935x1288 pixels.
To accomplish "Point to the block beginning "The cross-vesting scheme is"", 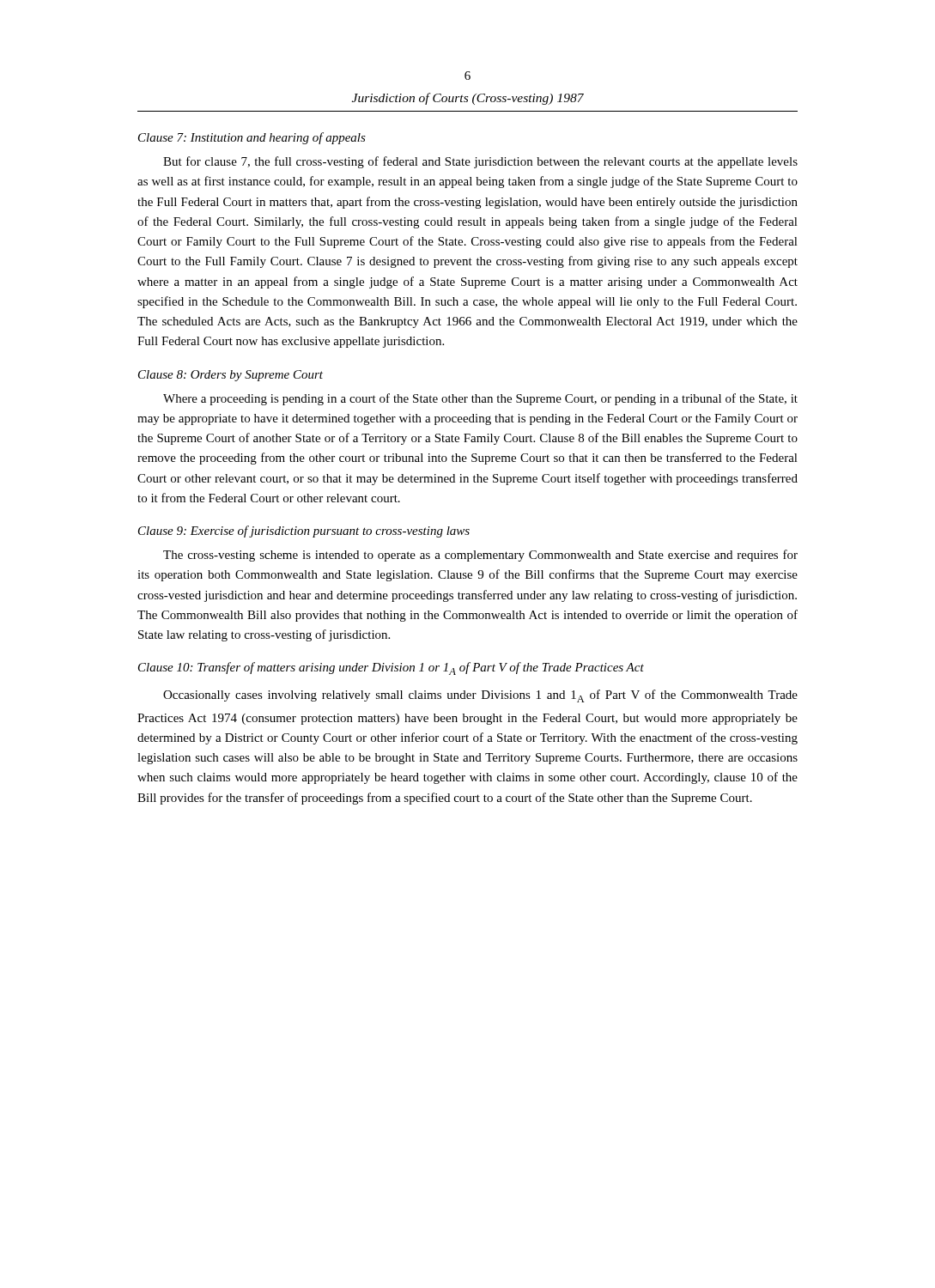I will (x=468, y=595).
